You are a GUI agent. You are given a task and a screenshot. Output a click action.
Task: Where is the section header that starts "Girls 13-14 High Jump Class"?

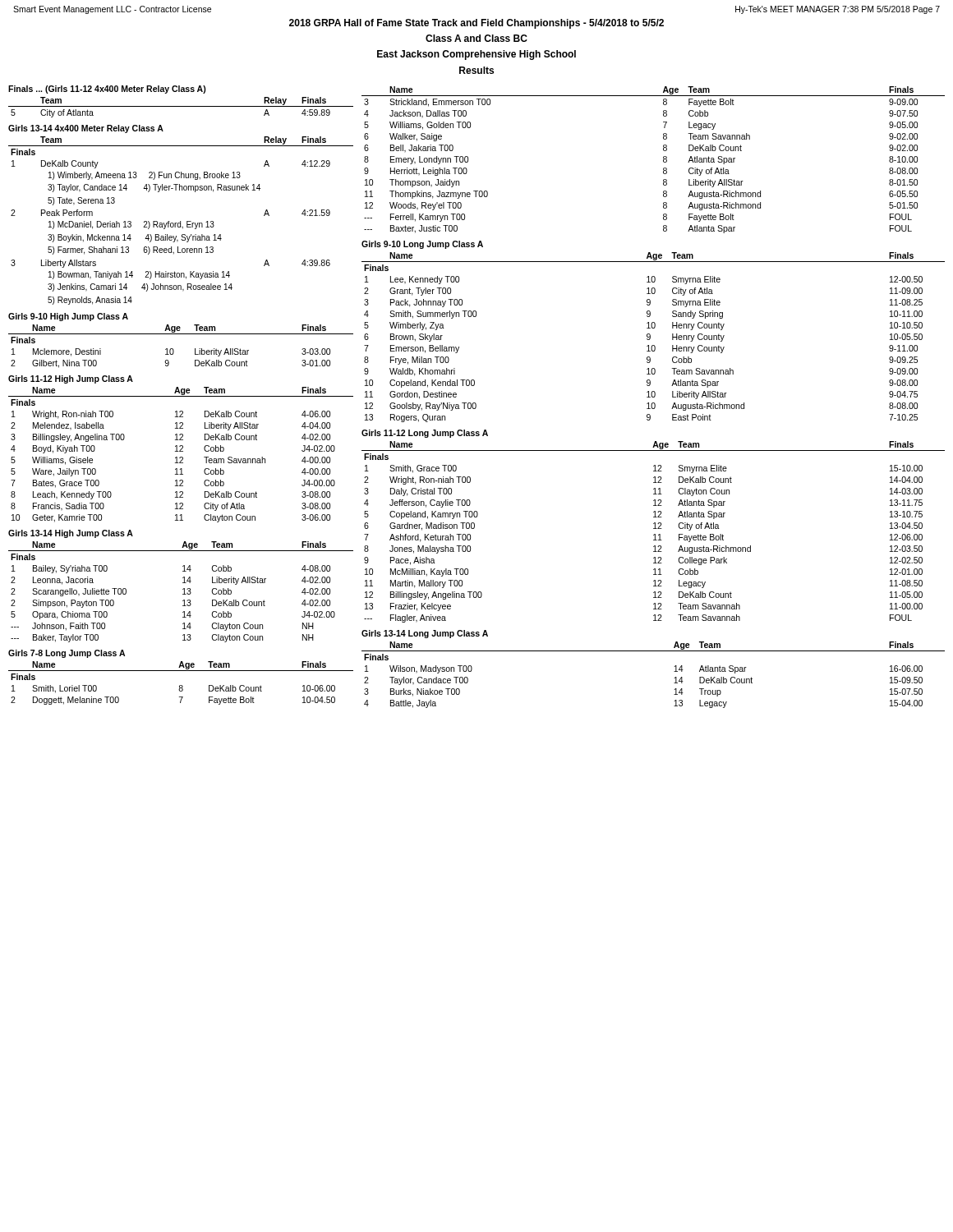pyautogui.click(x=71, y=533)
